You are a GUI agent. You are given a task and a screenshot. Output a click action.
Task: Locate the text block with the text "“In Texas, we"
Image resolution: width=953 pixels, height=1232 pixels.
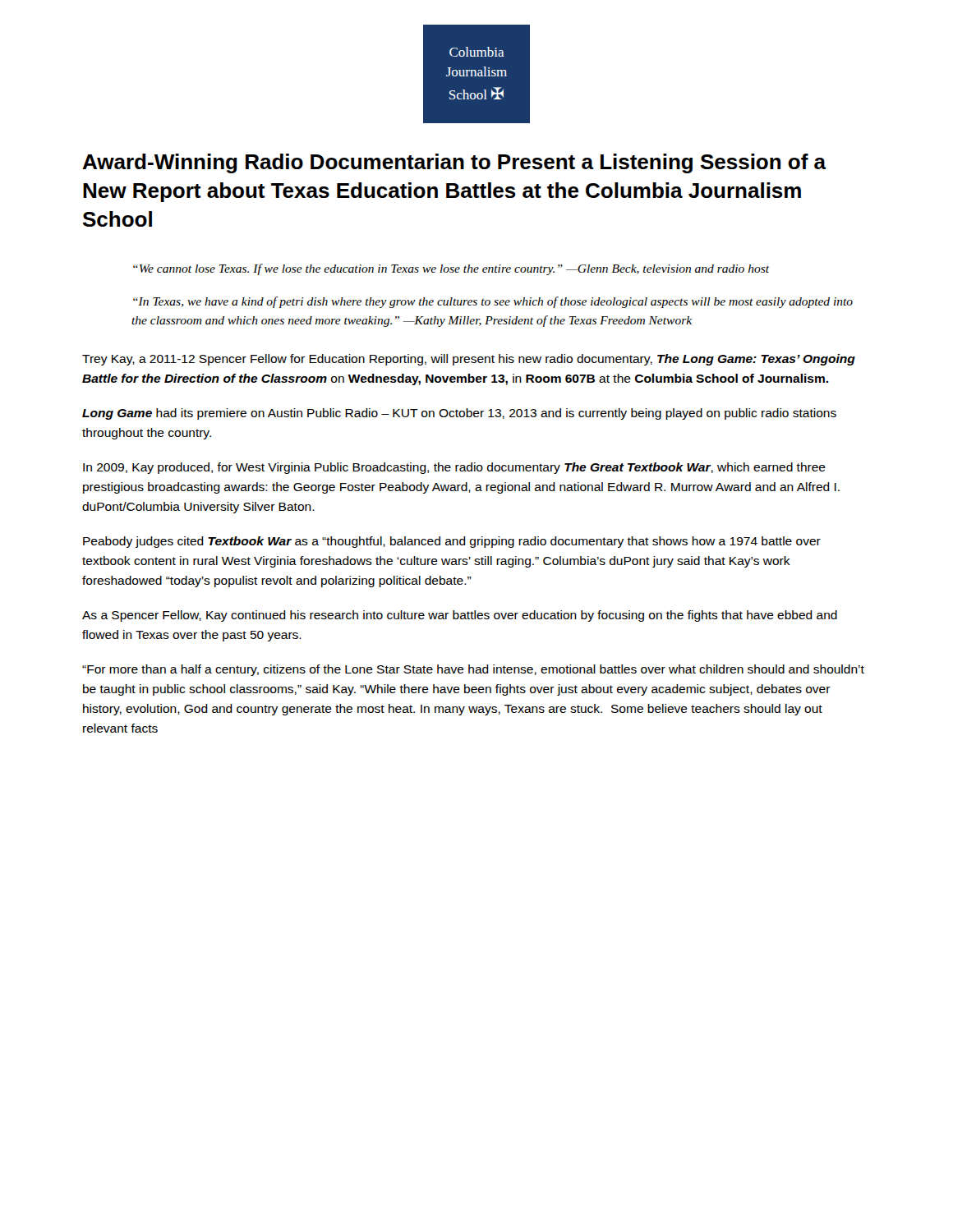pyautogui.click(x=501, y=310)
